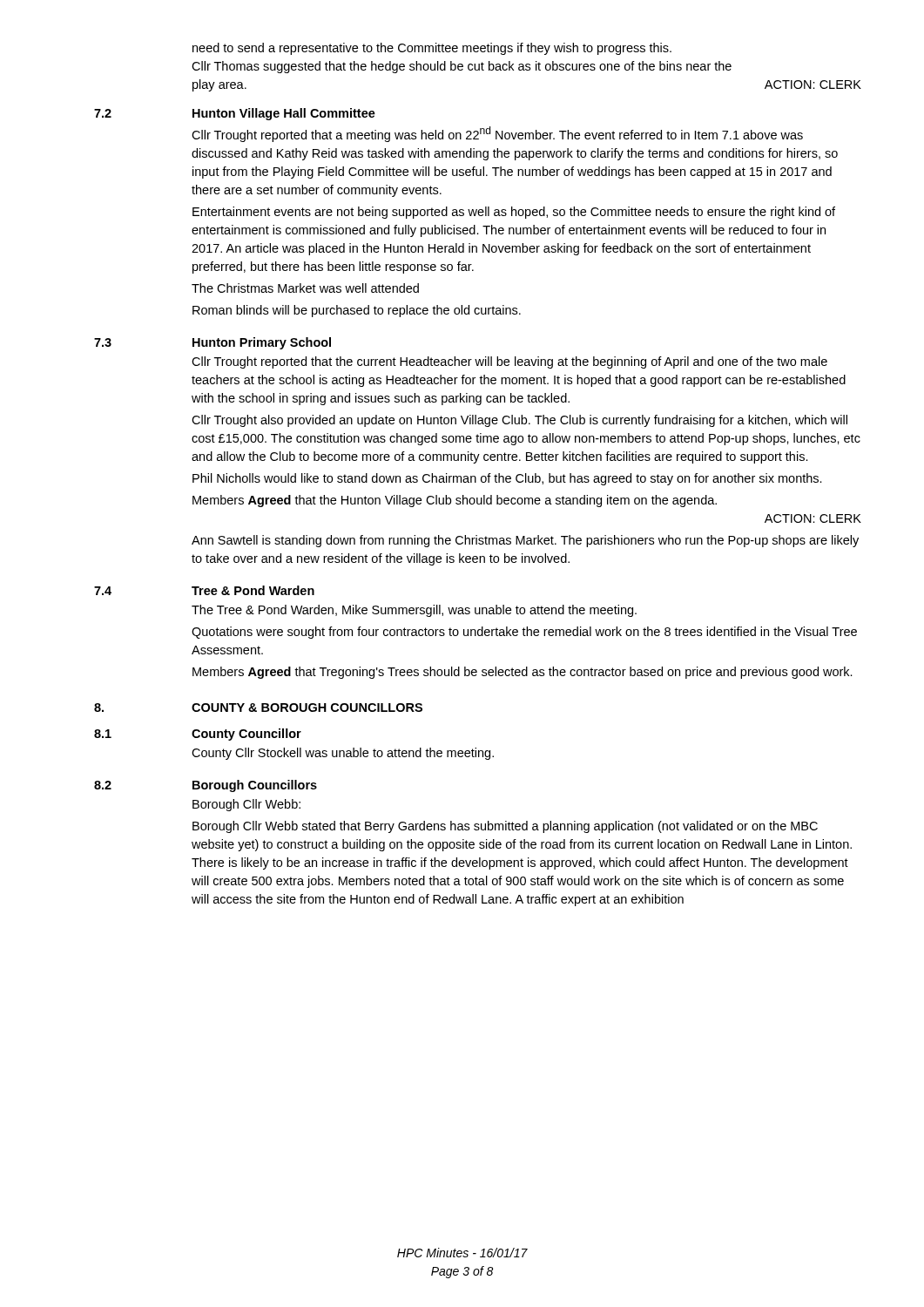Find the section header containing "Hunton Primary School"
The width and height of the screenshot is (924, 1307).
click(262, 342)
